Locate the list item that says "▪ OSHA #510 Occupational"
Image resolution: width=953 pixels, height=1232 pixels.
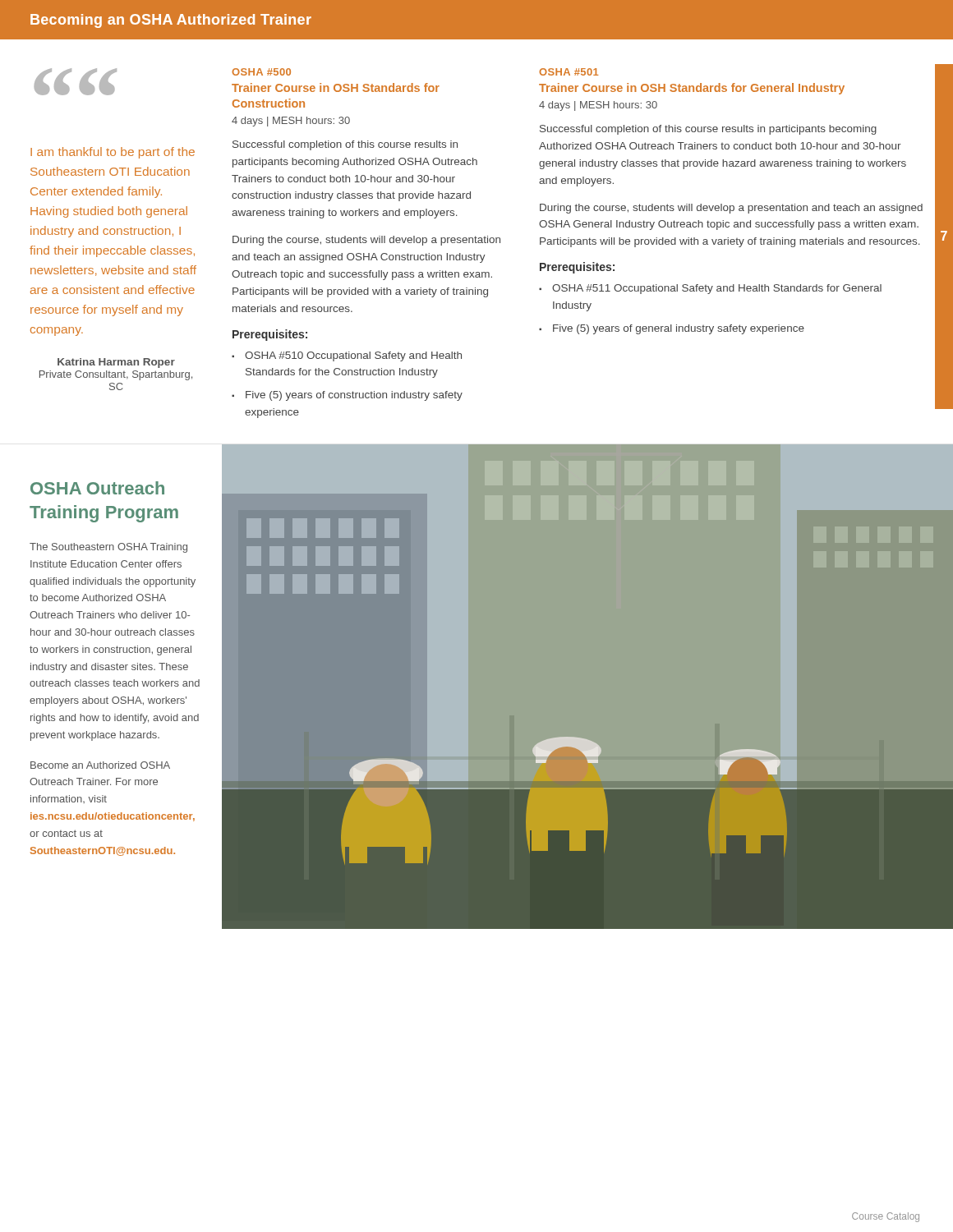point(347,364)
